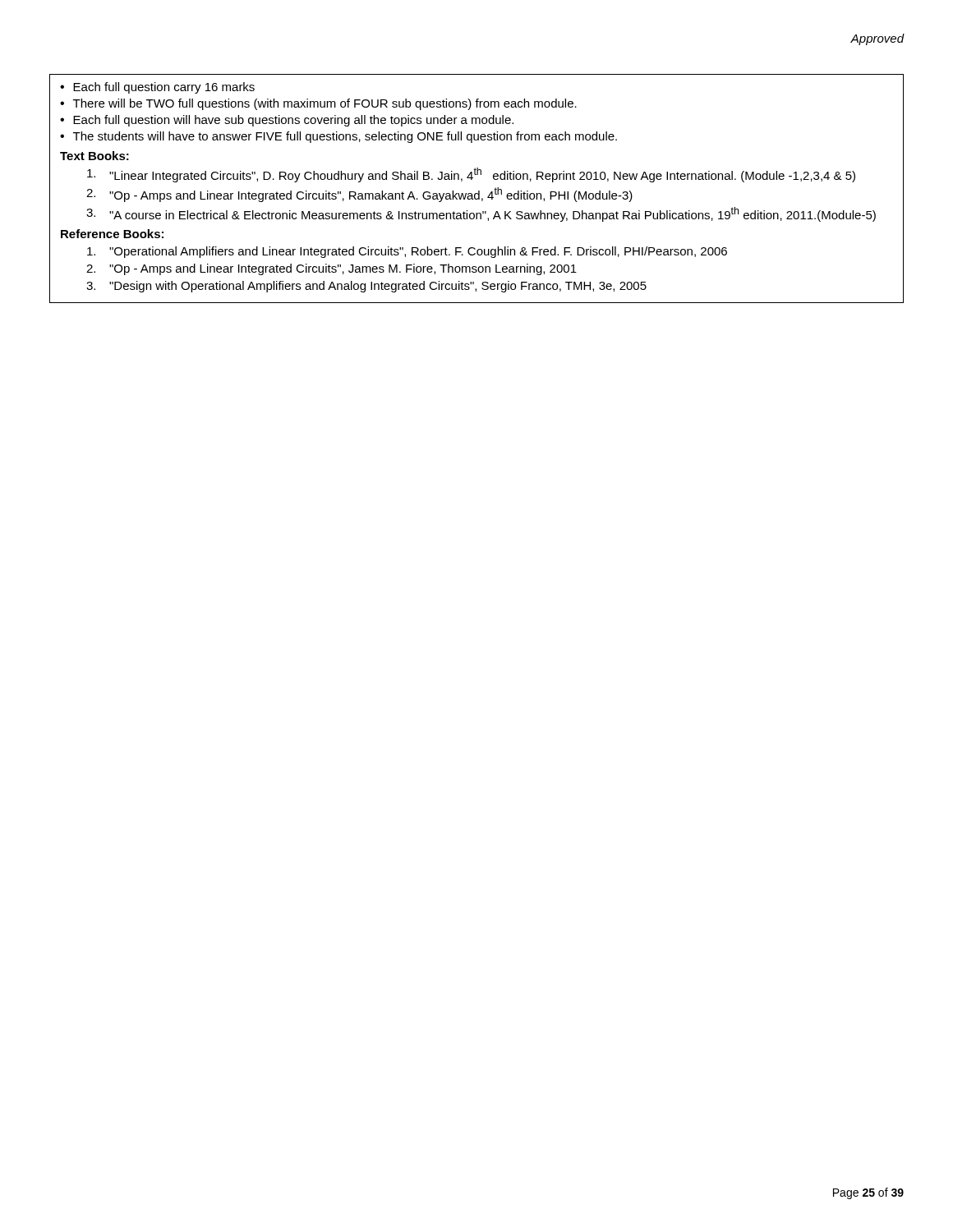Select the list item with the text "Each full question carry 16 marks There"
953x1232 pixels.
pos(476,112)
